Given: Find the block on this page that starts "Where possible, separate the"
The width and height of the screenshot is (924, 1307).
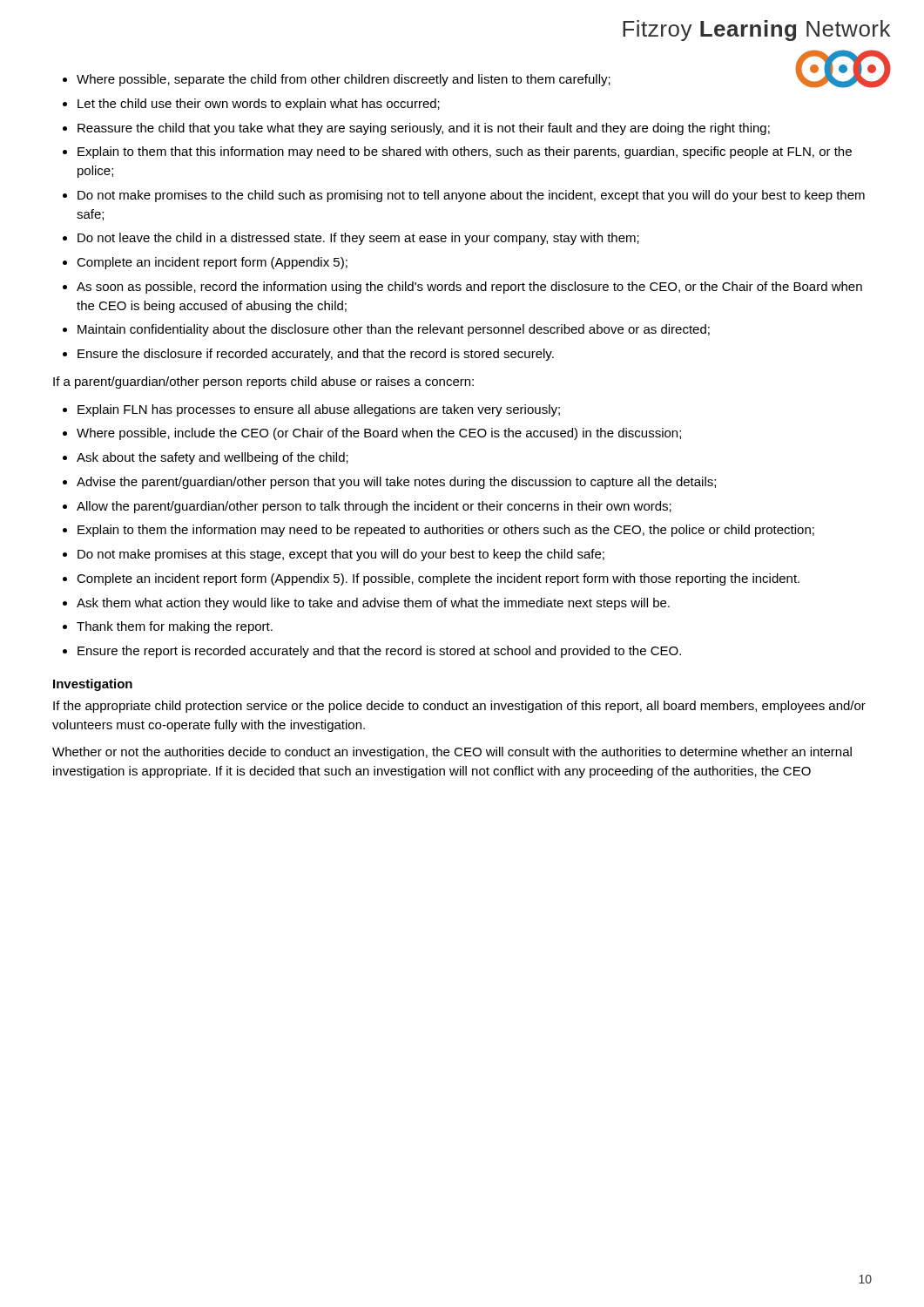Looking at the screenshot, I should (474, 79).
